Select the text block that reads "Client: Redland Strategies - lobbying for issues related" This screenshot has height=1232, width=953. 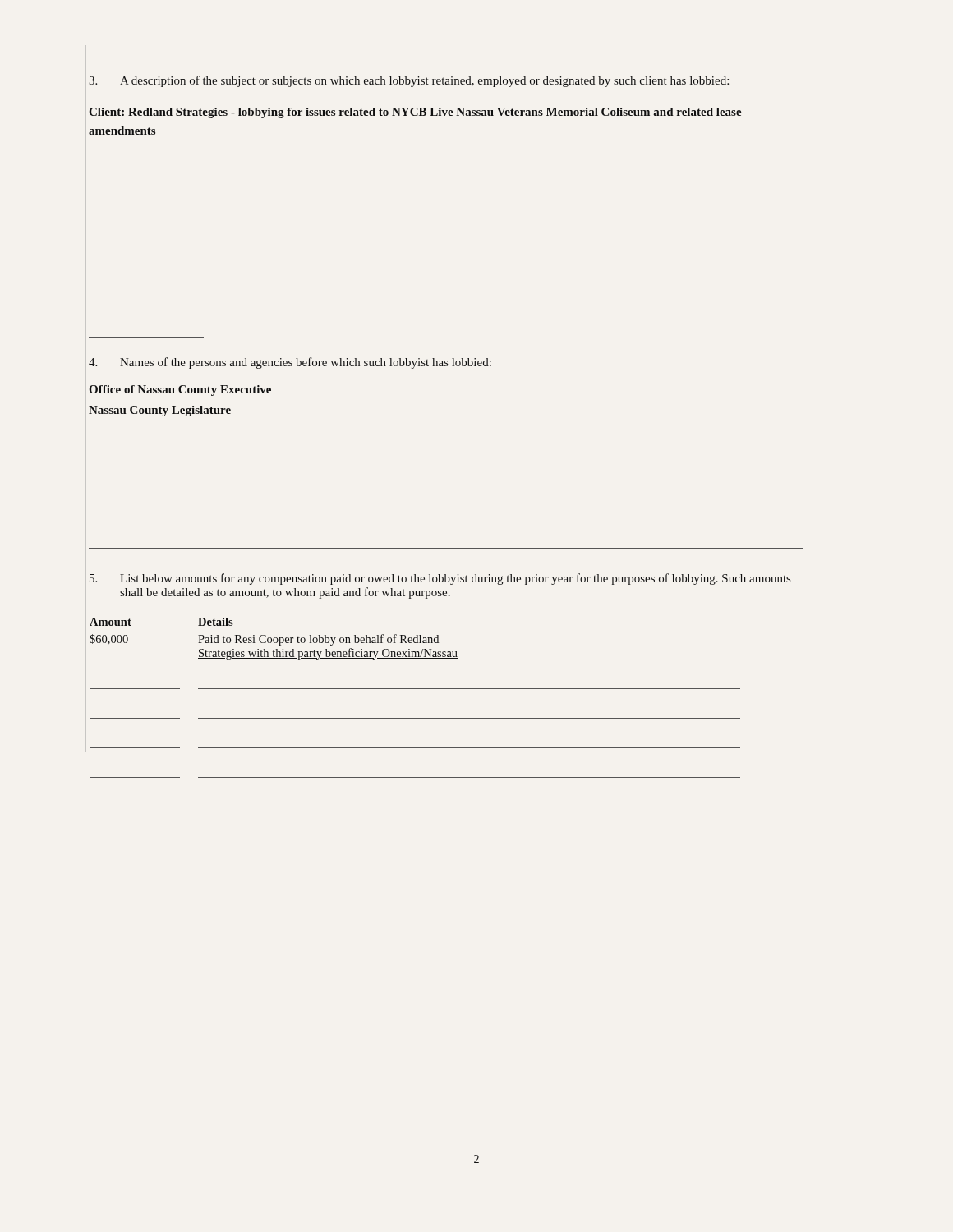[415, 121]
